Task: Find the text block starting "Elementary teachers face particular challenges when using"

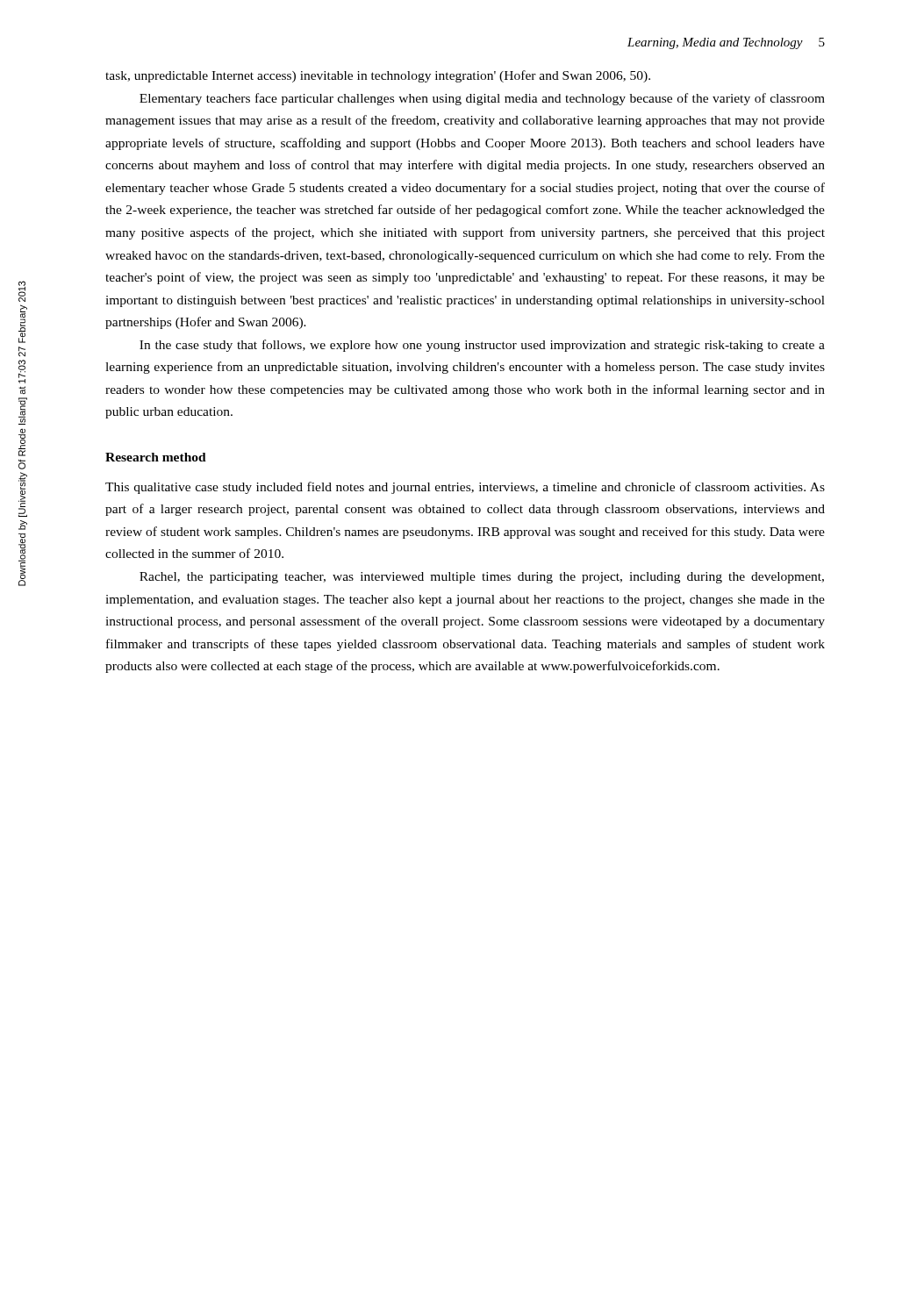Action: 465,210
